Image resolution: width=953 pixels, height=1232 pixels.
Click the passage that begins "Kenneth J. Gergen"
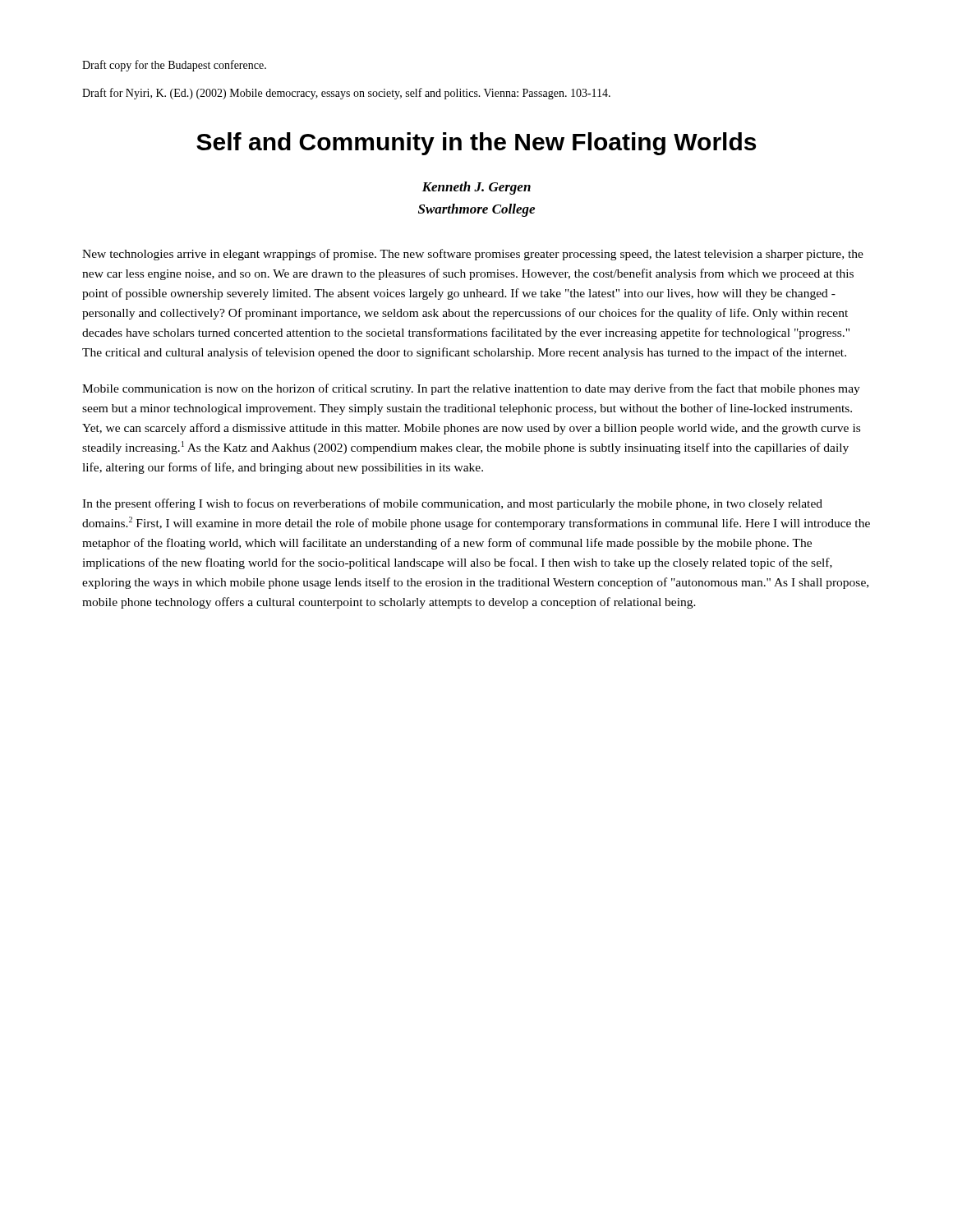pos(476,198)
